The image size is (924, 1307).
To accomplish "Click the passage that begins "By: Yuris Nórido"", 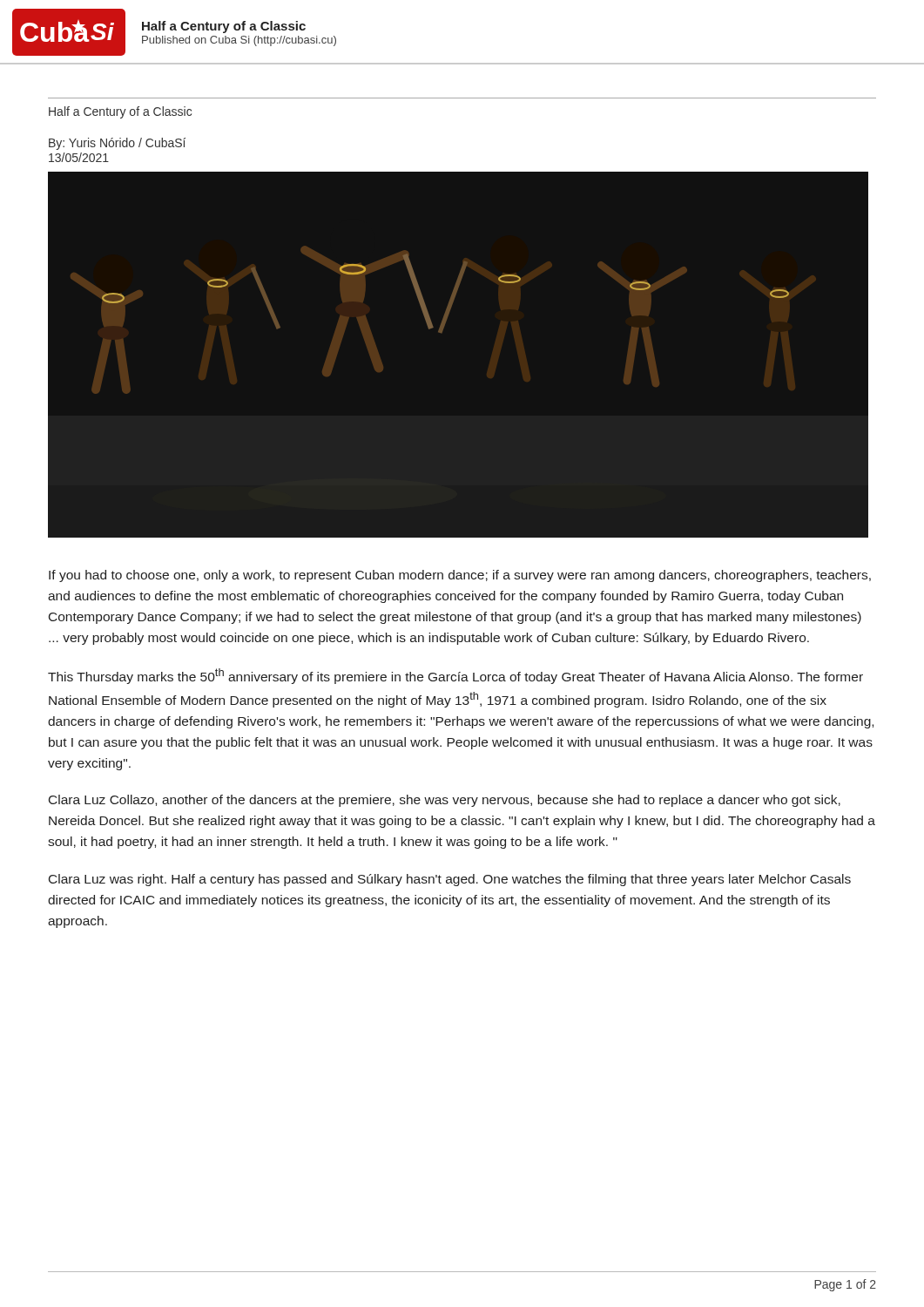I will tap(117, 143).
